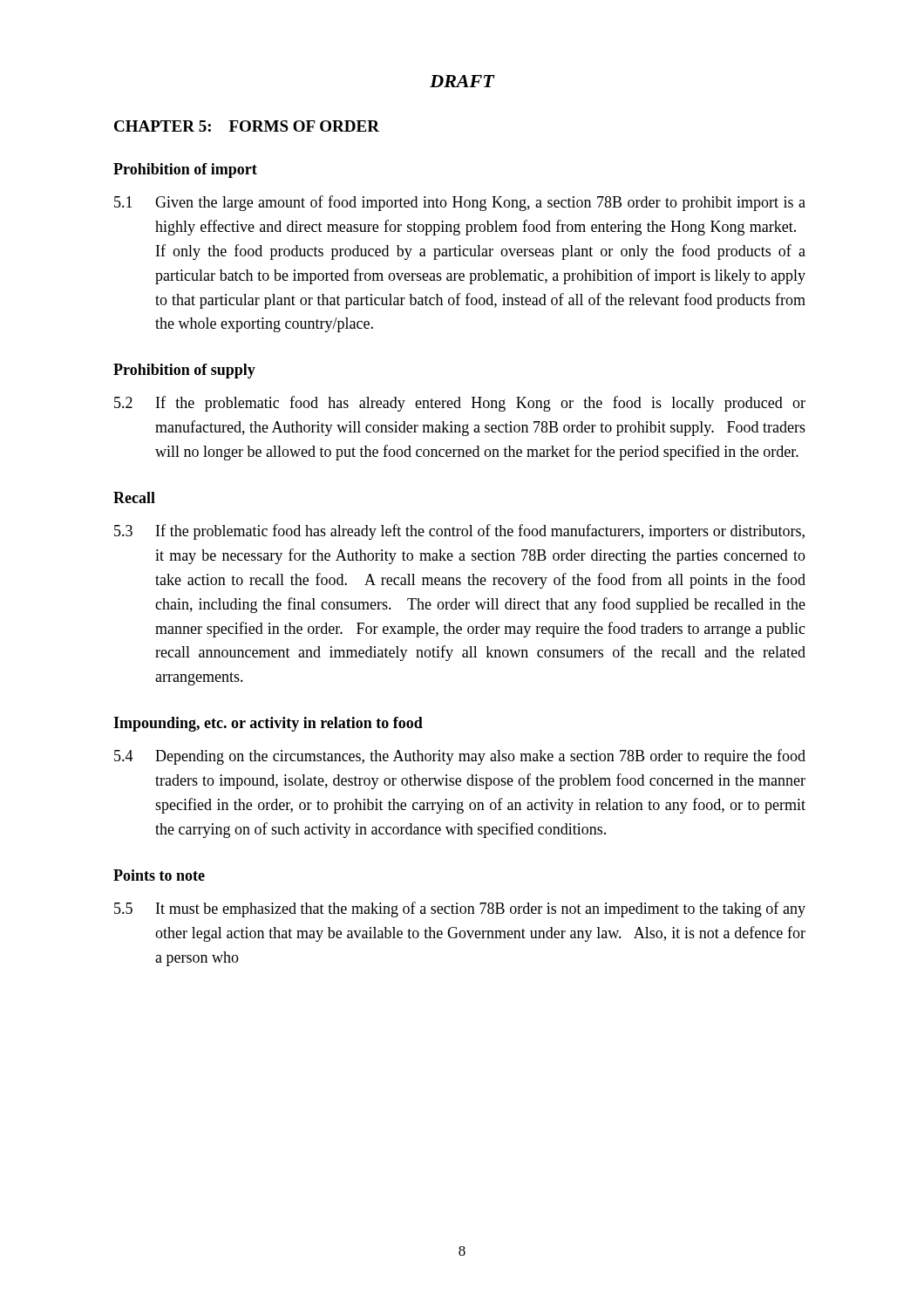Select the title
Screen dimensions: 1308x924
pyautogui.click(x=462, y=81)
